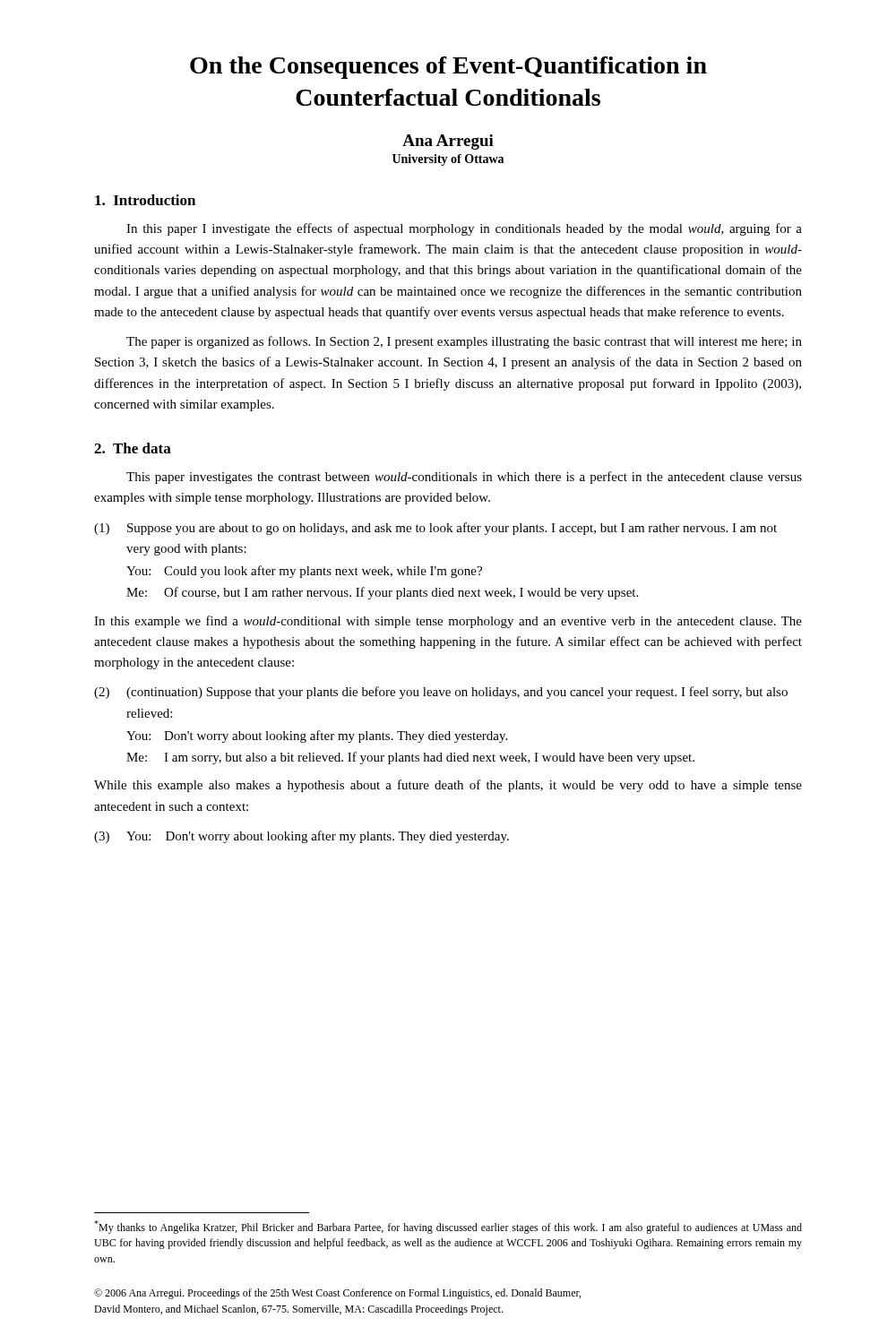This screenshot has height=1344, width=896.
Task: Point to the region starting "My thanks to Angelika Kratzer,"
Action: 448,1242
